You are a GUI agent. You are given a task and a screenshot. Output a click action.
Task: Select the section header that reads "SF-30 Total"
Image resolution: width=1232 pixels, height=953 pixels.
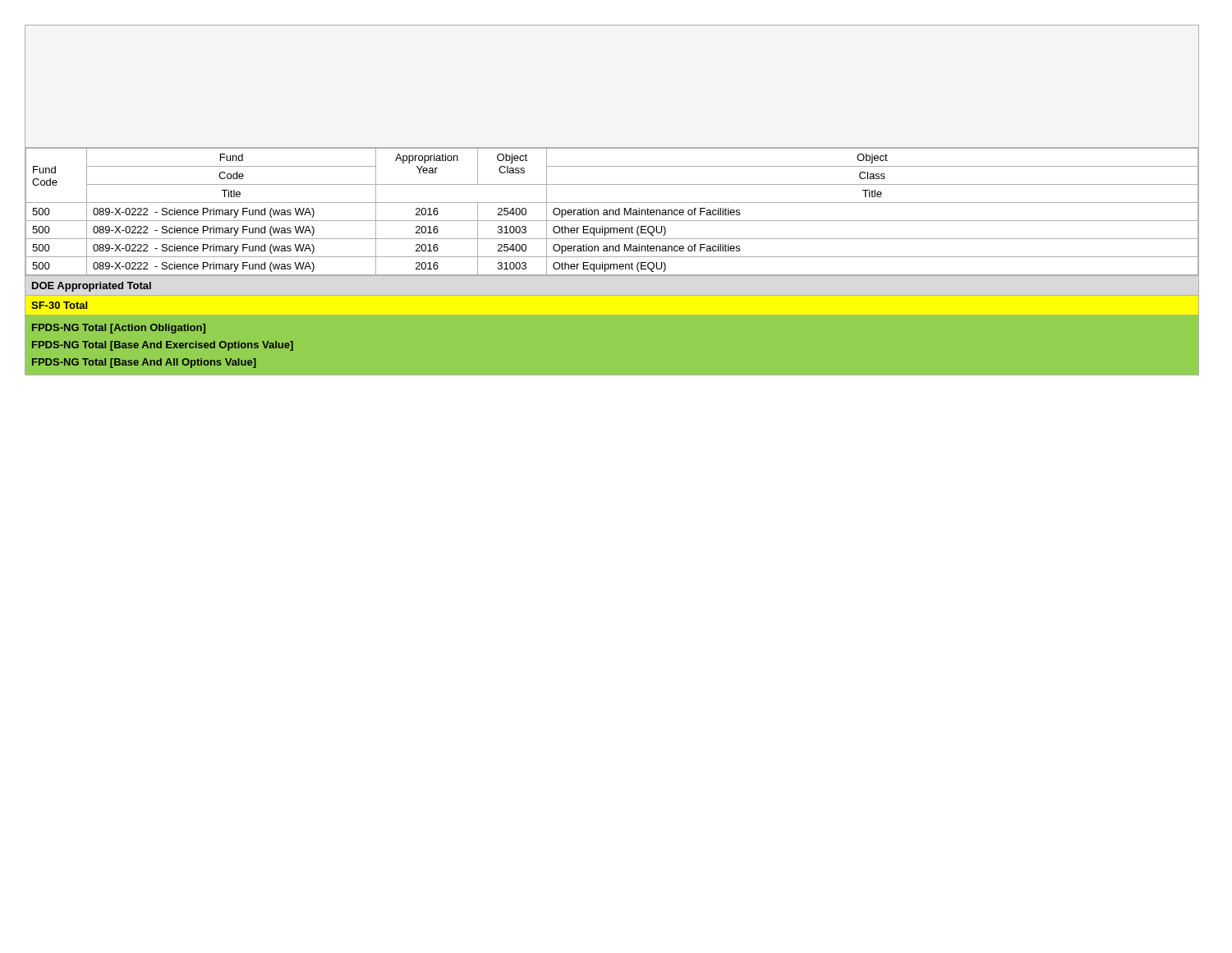pos(60,305)
